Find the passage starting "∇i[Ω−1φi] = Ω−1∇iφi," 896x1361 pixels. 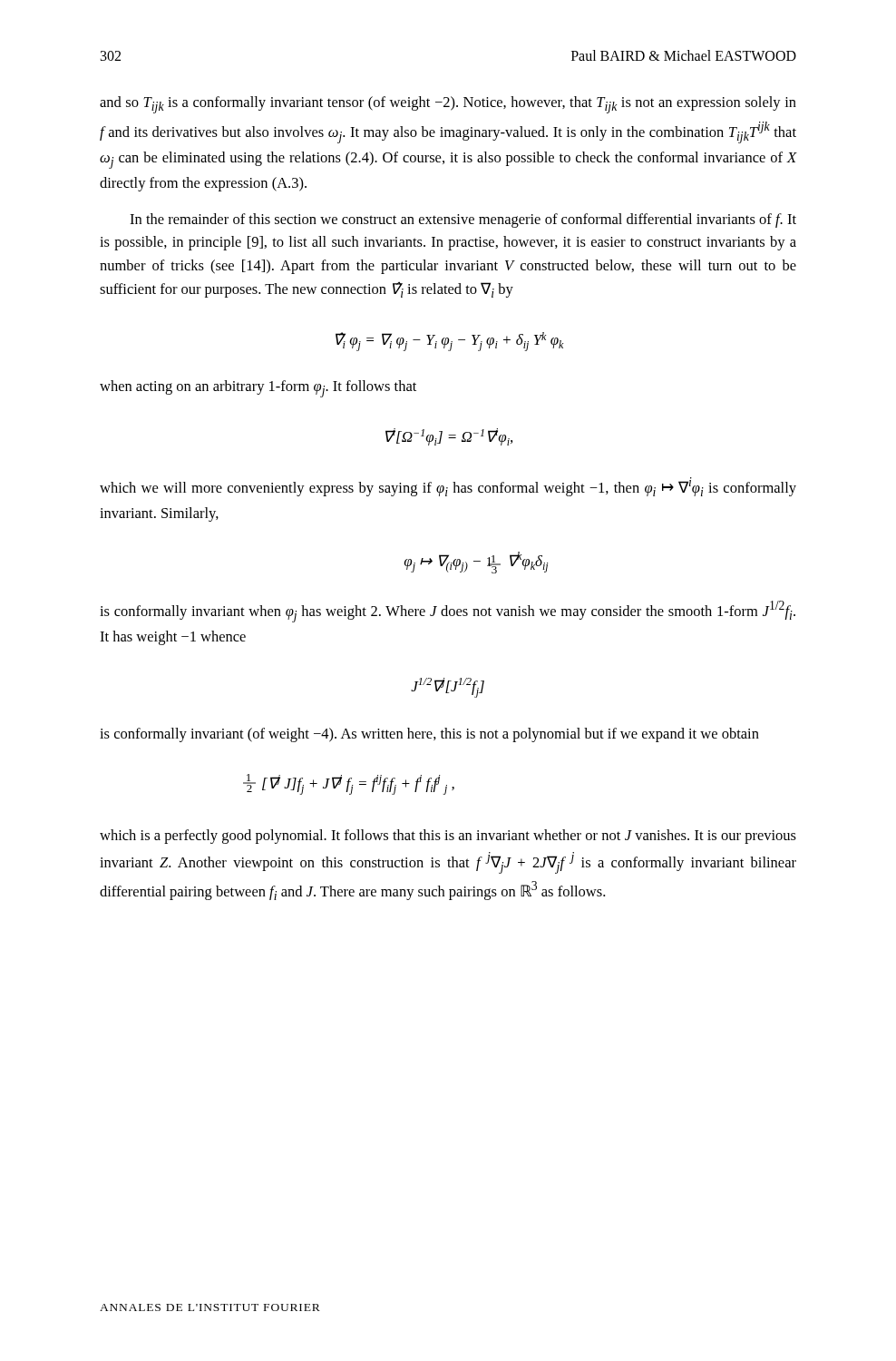(448, 437)
